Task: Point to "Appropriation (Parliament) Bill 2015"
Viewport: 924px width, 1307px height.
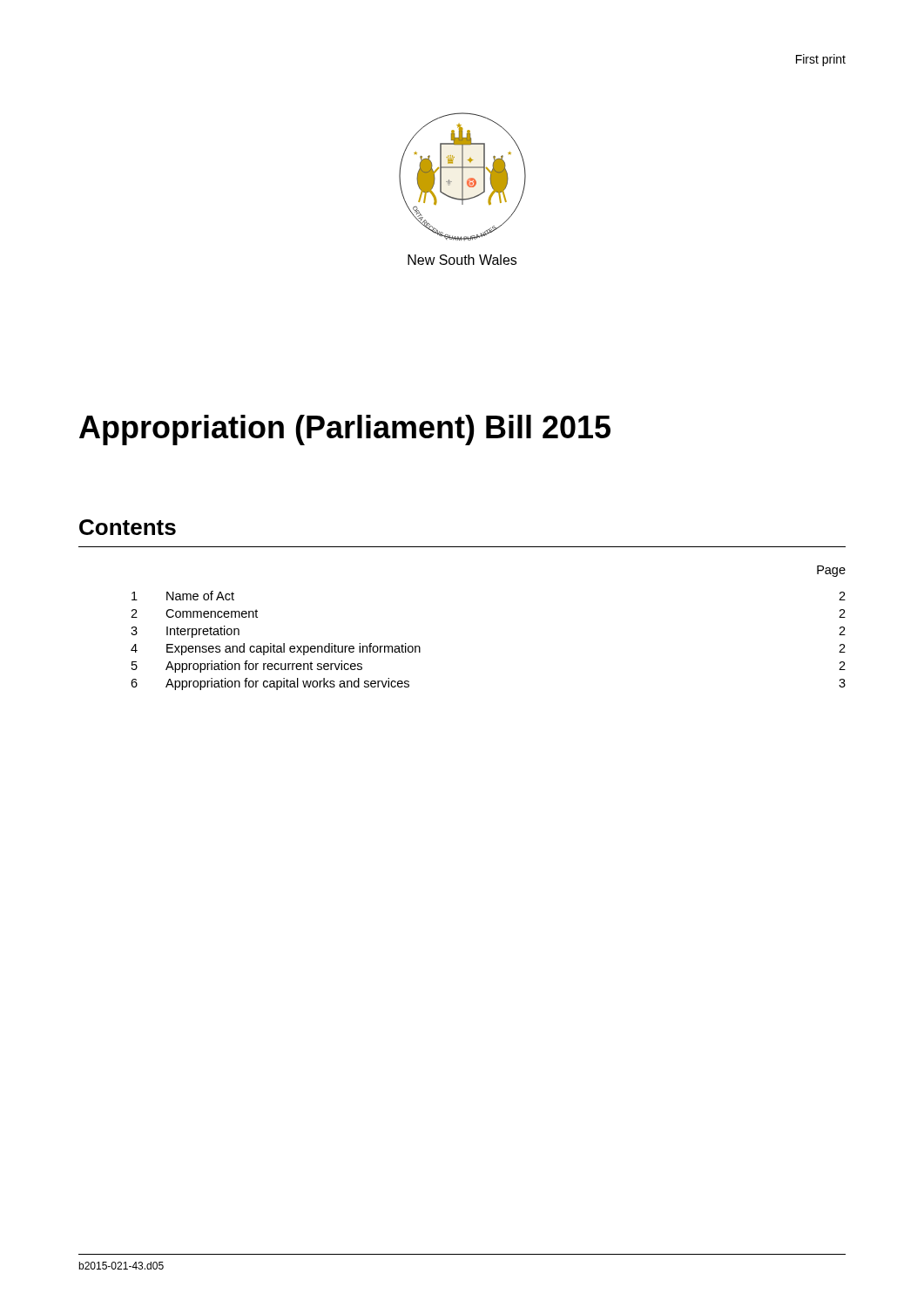Action: [x=462, y=428]
